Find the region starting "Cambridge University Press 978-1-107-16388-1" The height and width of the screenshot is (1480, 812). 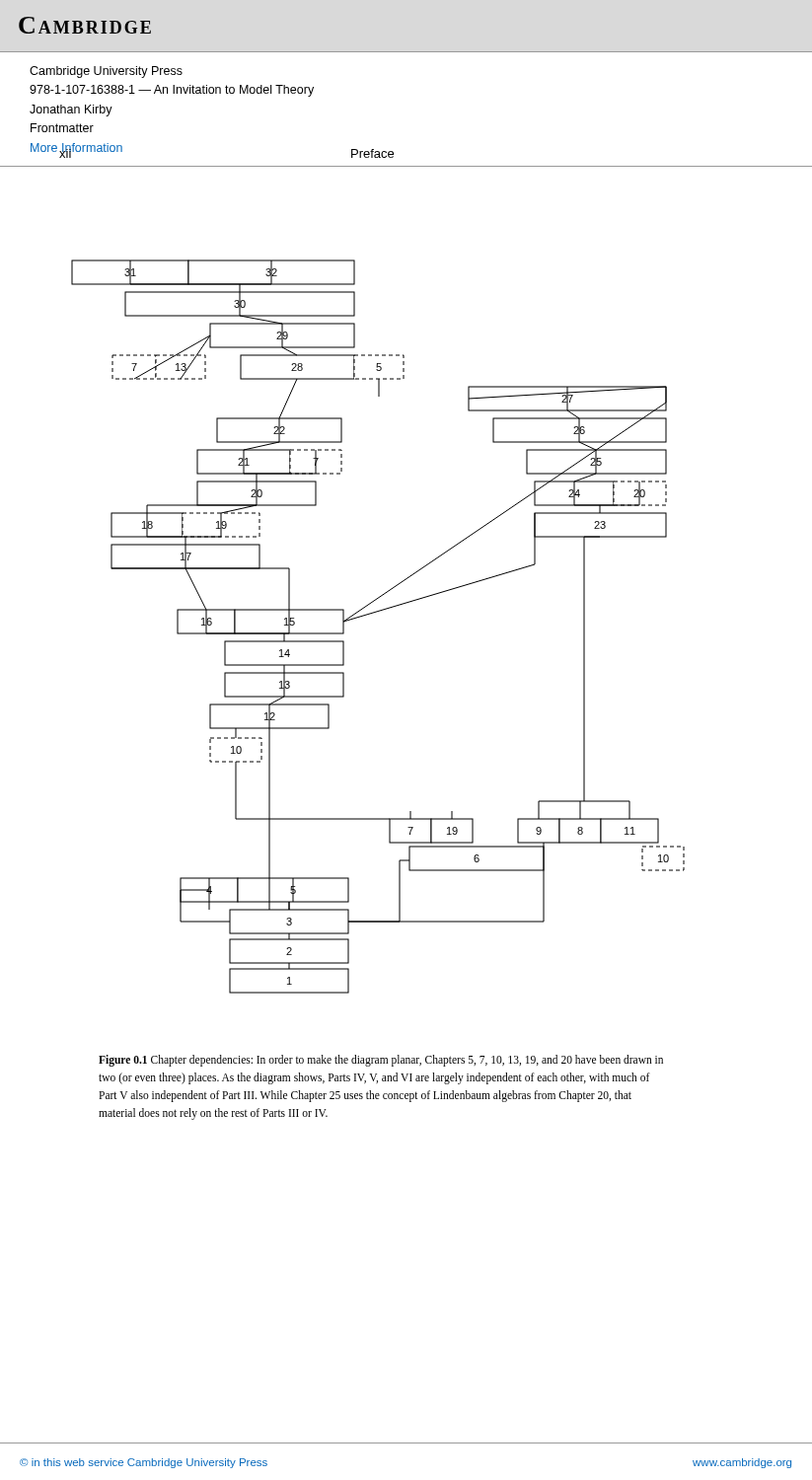tap(106, 72)
